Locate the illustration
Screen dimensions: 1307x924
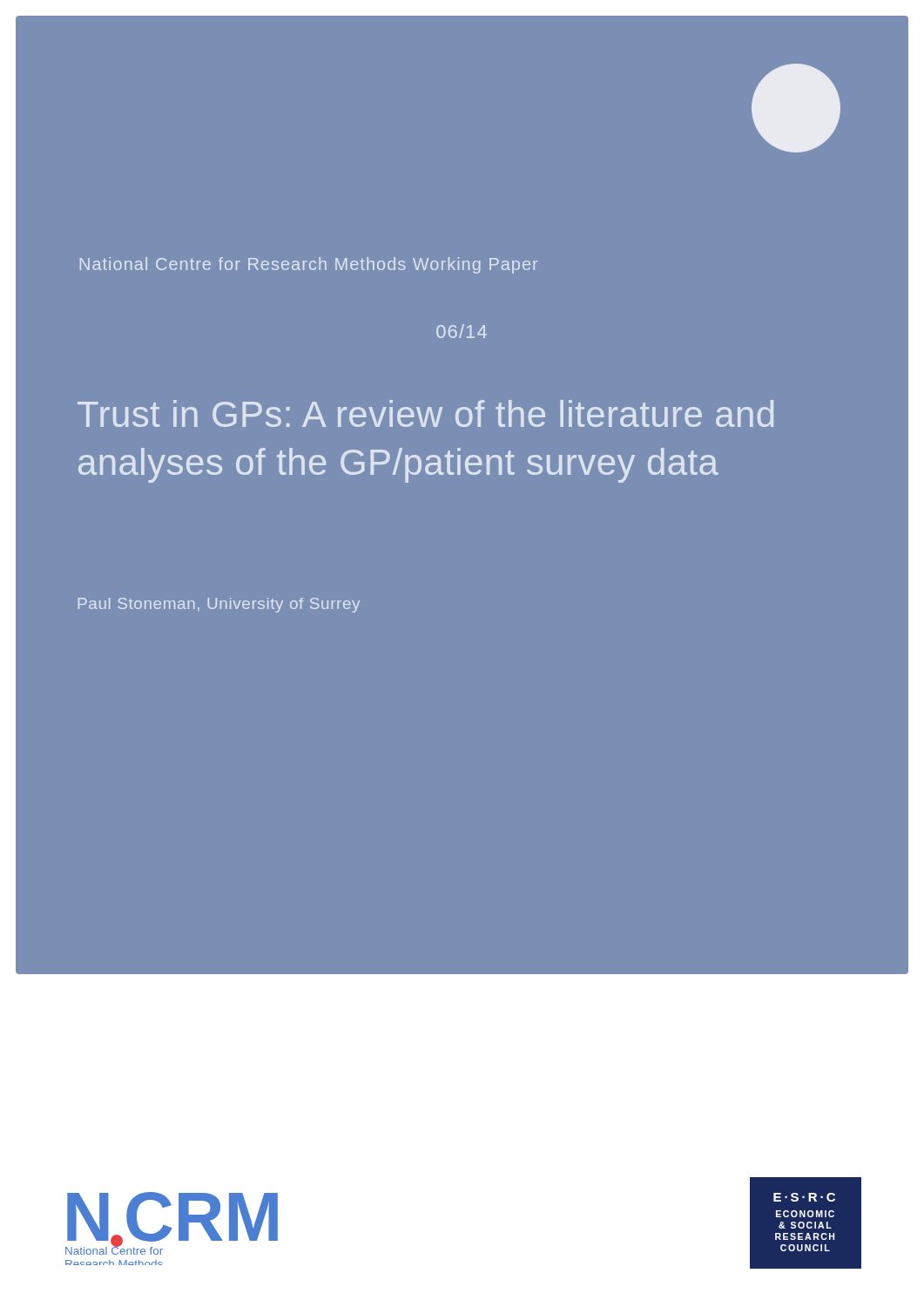tap(462, 495)
